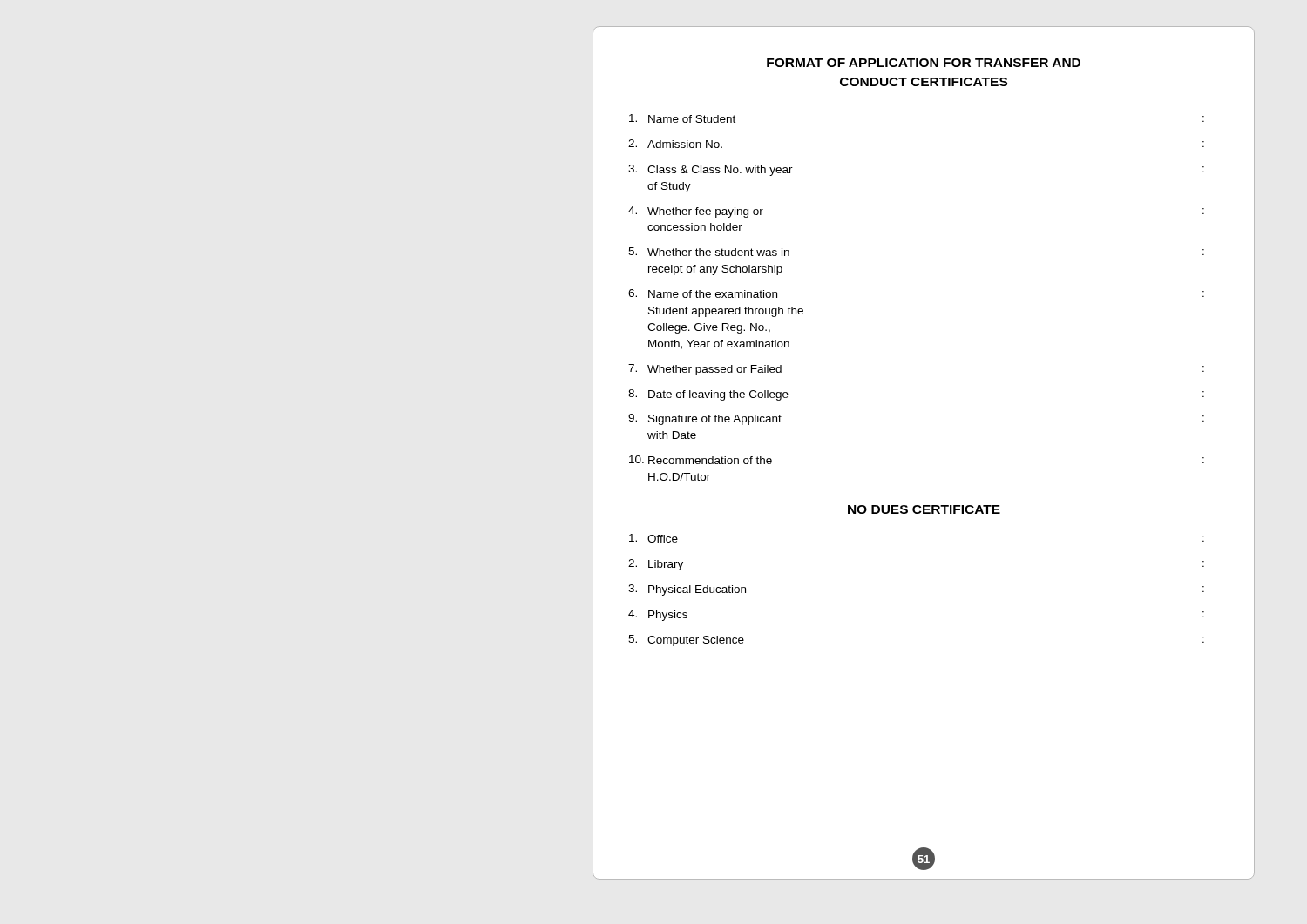Viewport: 1307px width, 924px height.
Task: Click a section header
Action: click(x=924, y=509)
